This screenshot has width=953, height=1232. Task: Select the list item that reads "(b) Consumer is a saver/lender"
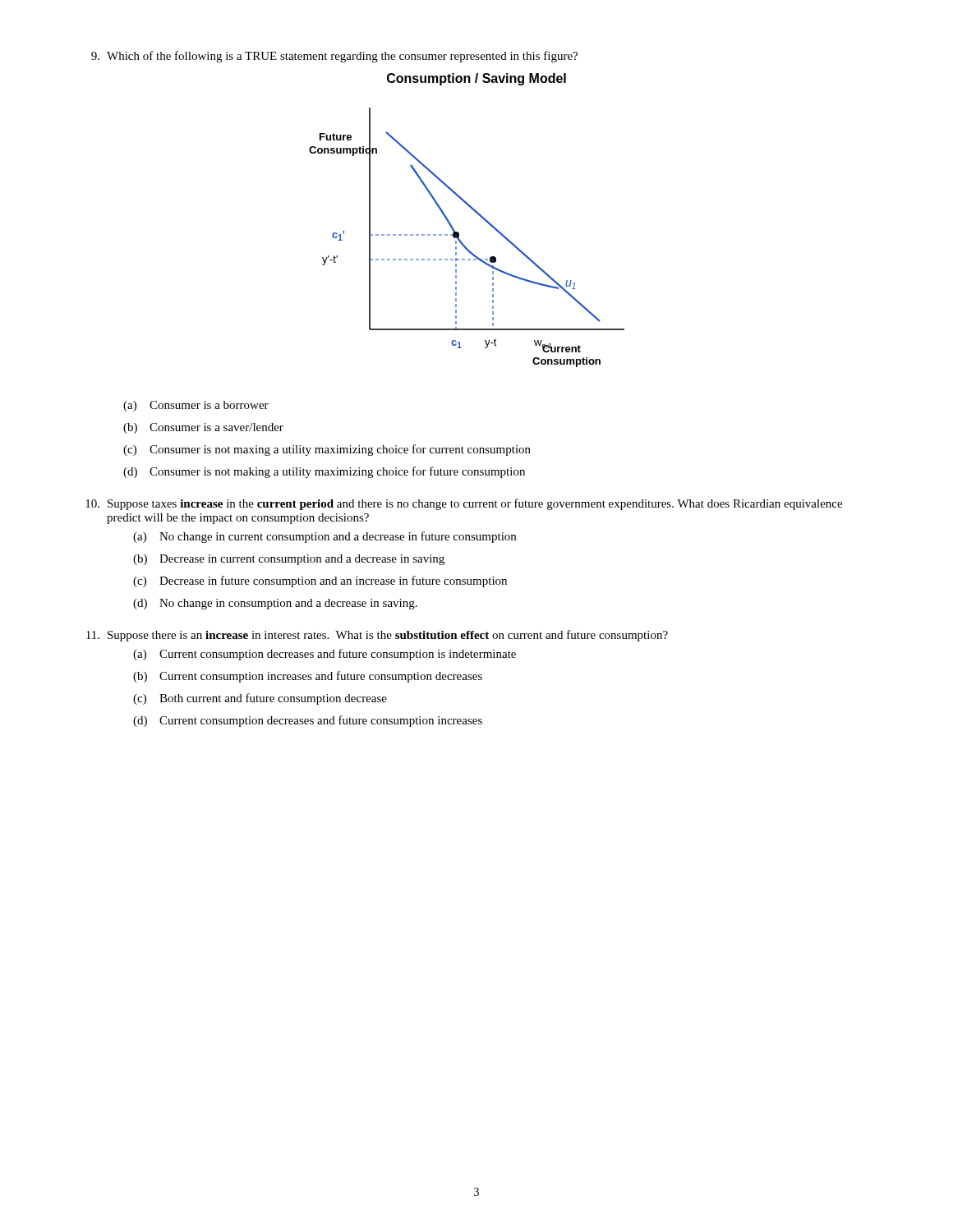(203, 428)
